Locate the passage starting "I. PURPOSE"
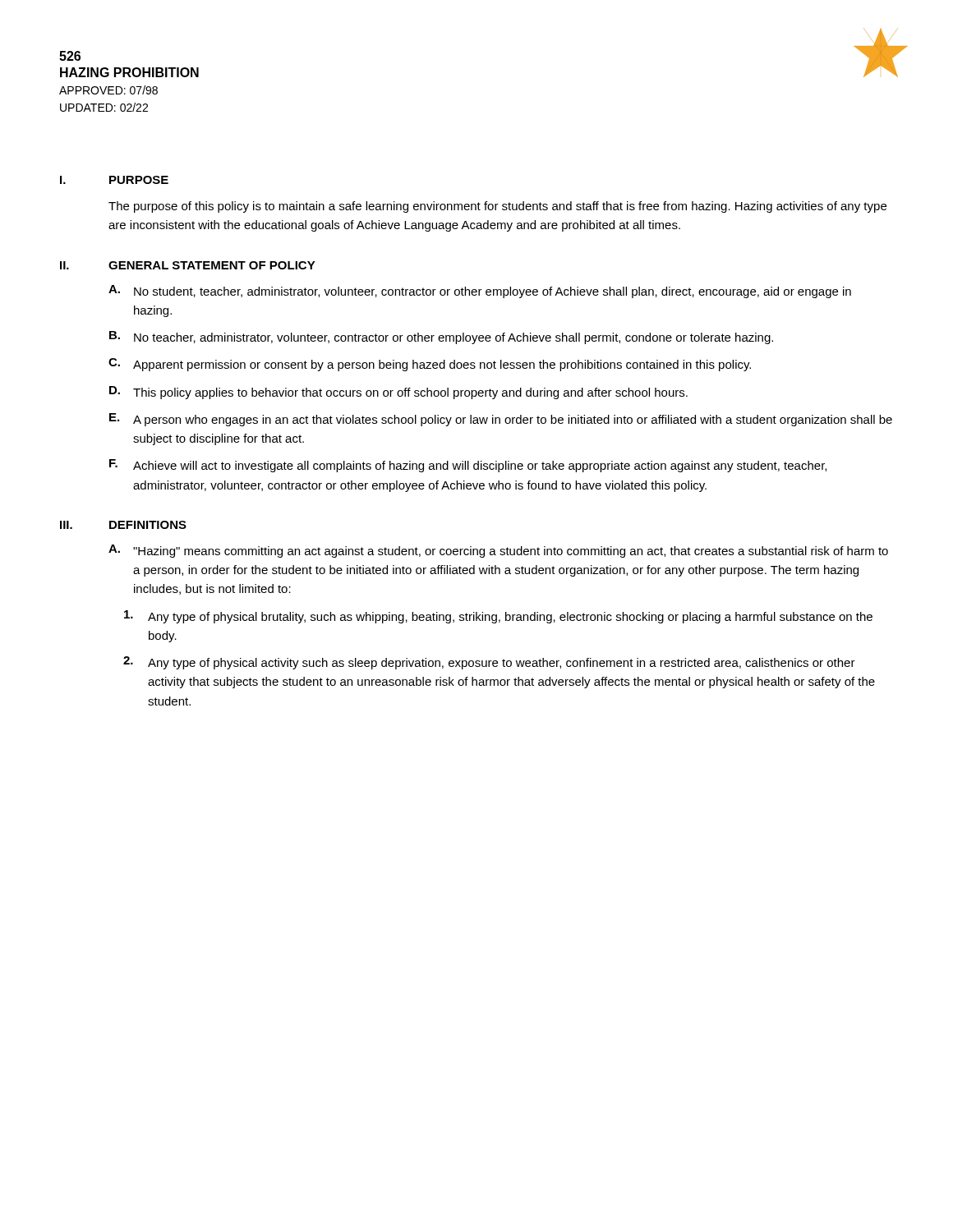953x1232 pixels. tap(114, 179)
